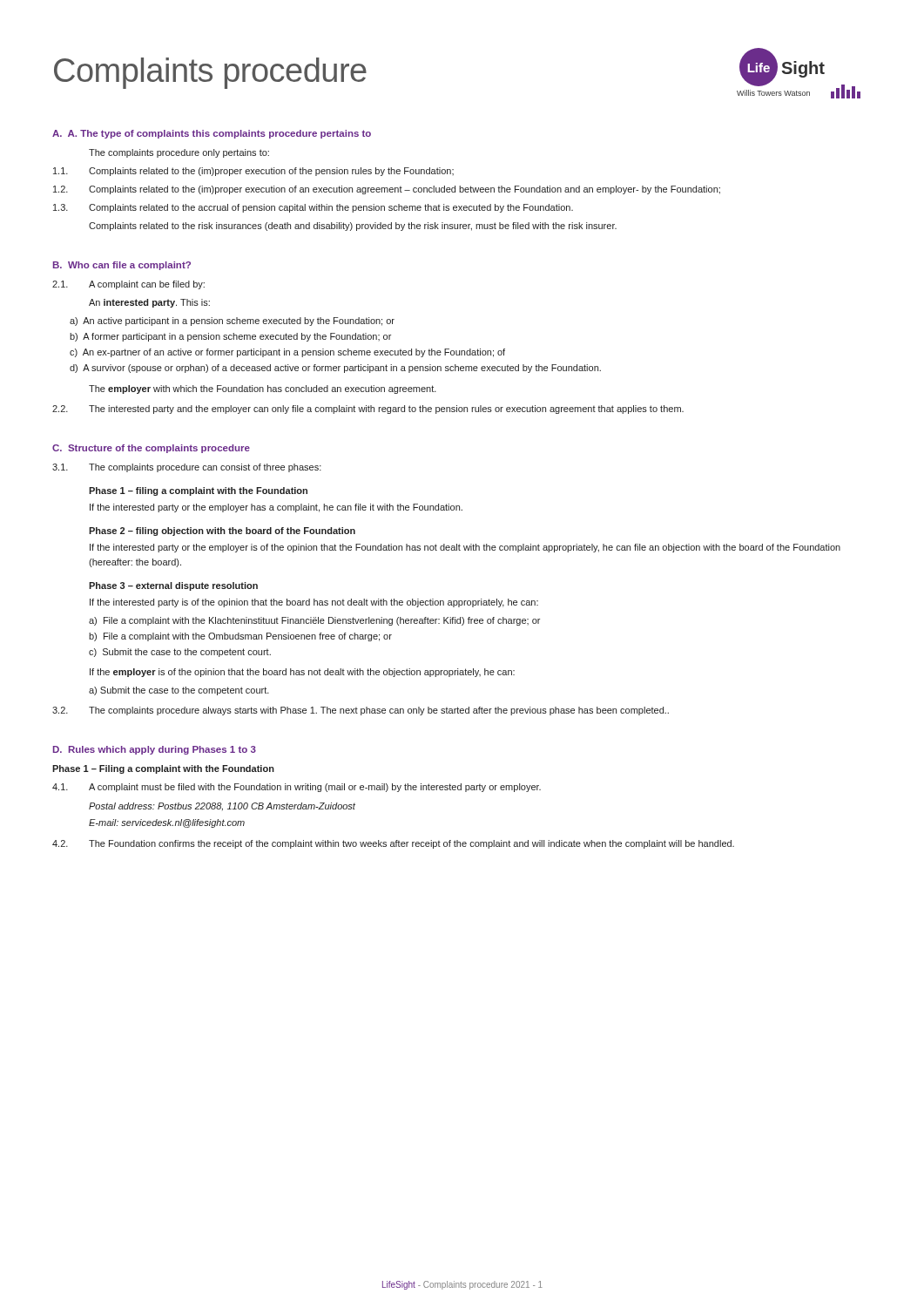Click on the text block starting "1. A complaint can be filed by:"

click(128, 285)
